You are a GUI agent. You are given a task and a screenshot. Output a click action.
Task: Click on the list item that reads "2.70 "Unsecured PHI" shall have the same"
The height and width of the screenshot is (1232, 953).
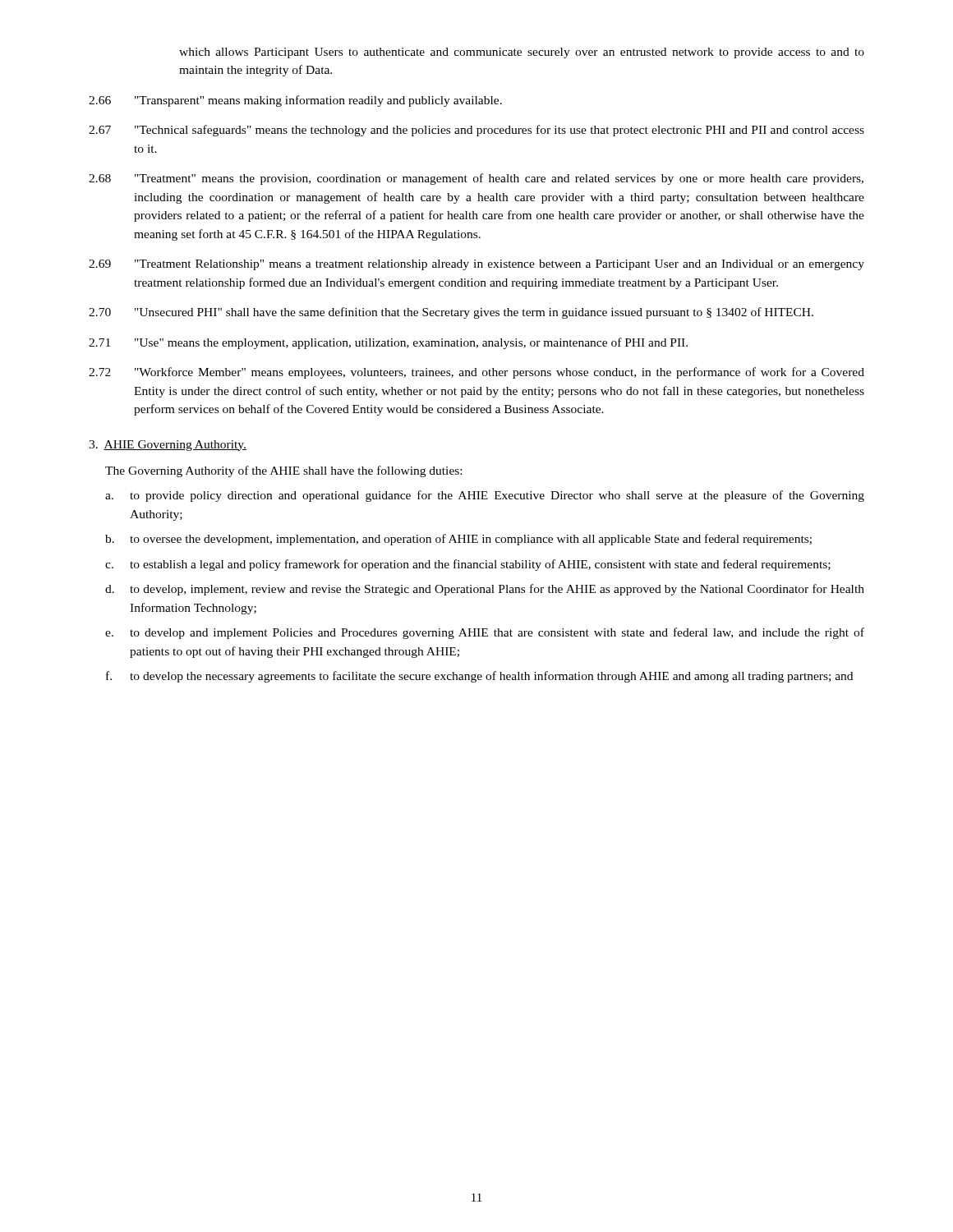pos(476,312)
